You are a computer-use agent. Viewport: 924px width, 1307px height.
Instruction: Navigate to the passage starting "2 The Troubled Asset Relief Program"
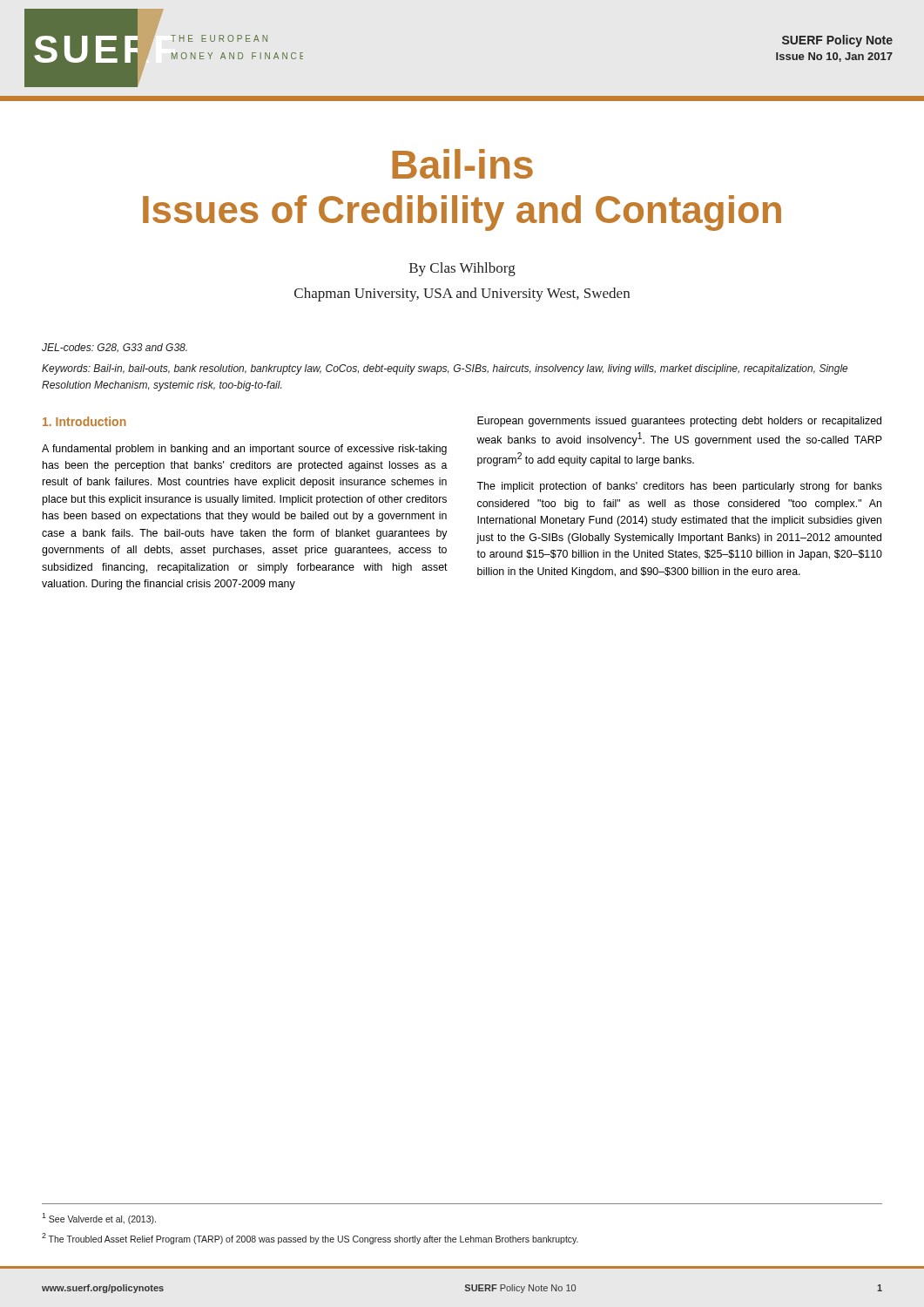(x=310, y=1237)
